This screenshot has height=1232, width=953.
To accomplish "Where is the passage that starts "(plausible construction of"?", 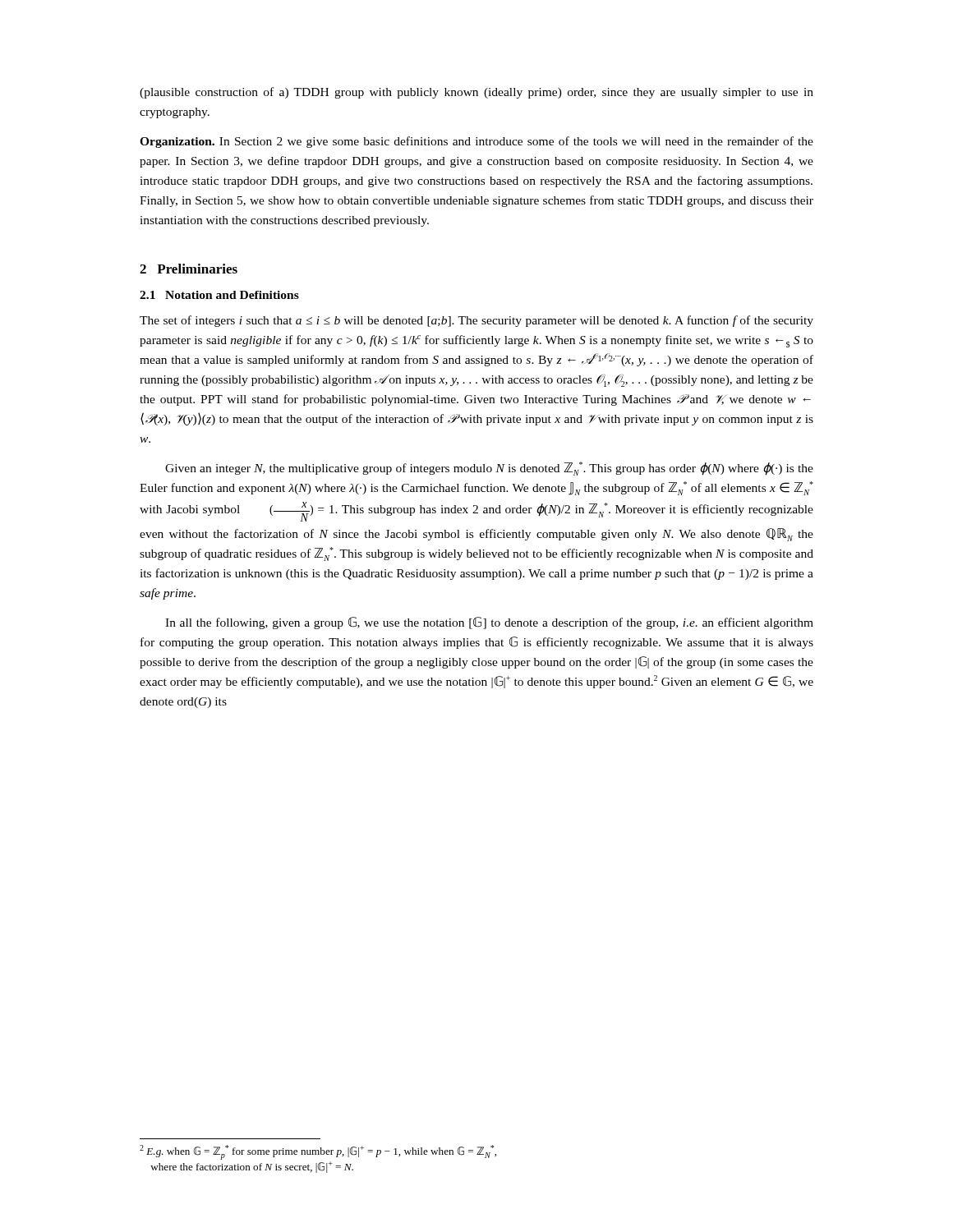I will pos(476,102).
